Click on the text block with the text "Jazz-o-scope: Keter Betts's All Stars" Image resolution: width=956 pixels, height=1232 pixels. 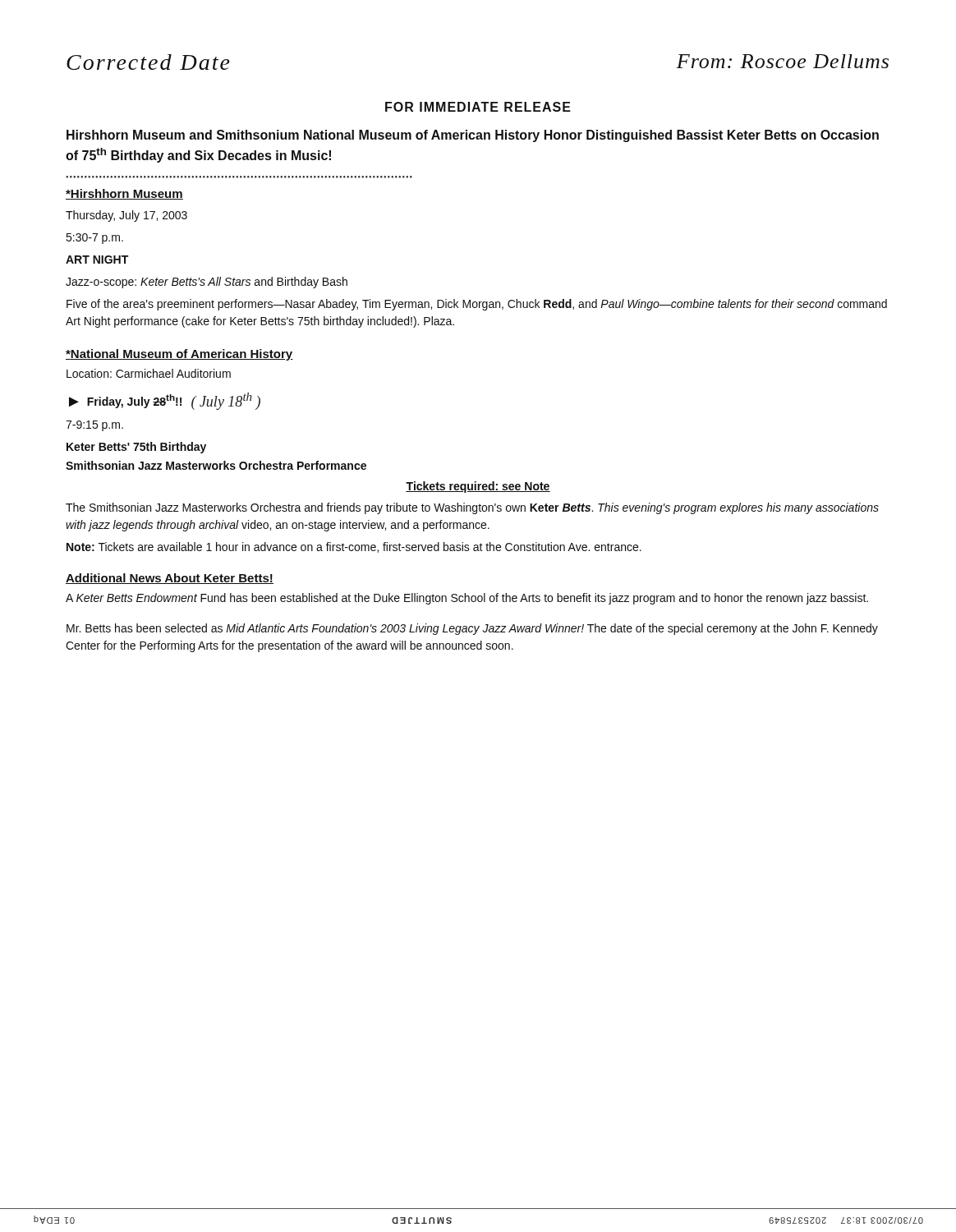pos(207,282)
